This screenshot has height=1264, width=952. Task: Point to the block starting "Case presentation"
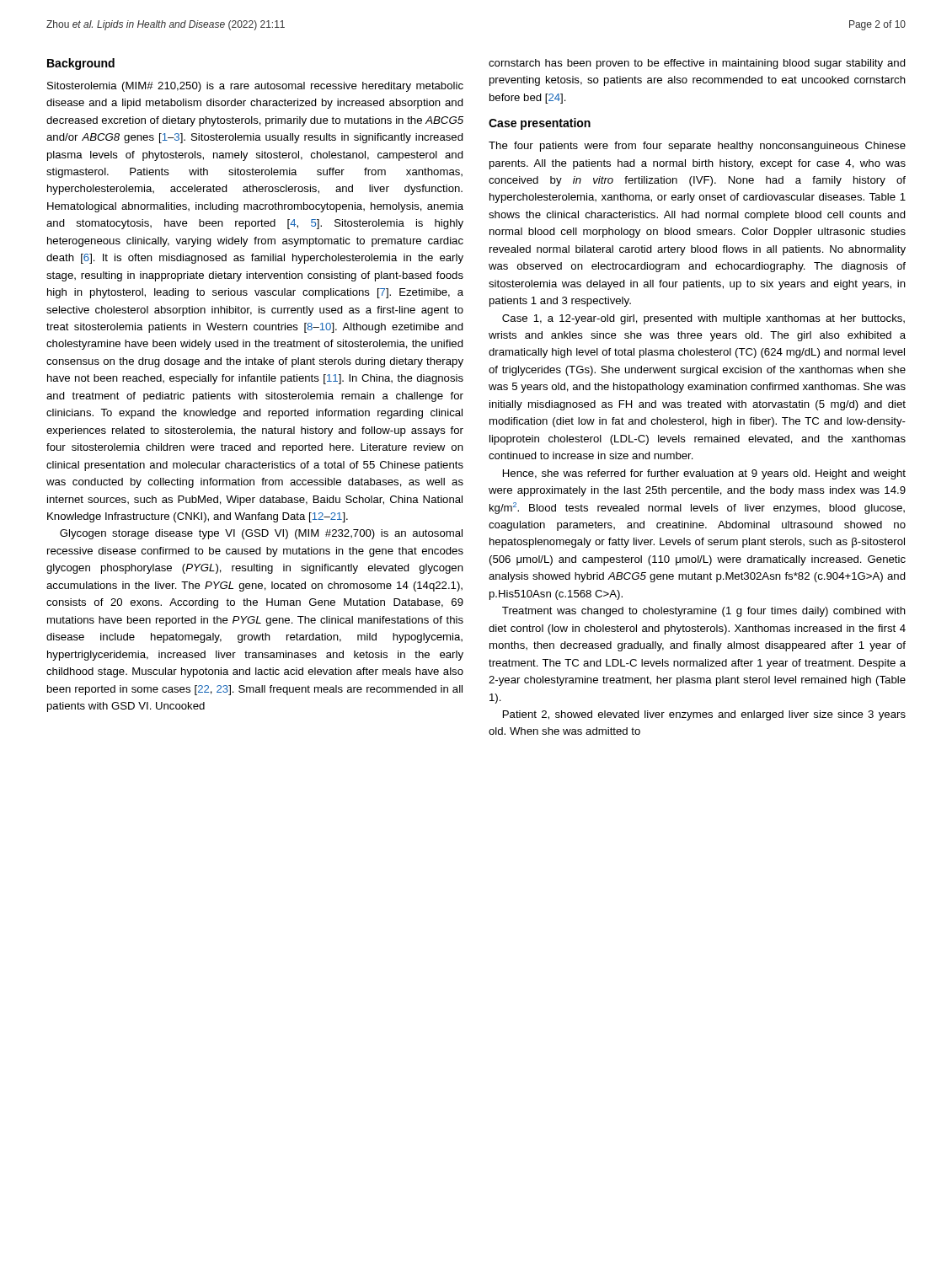(x=540, y=123)
